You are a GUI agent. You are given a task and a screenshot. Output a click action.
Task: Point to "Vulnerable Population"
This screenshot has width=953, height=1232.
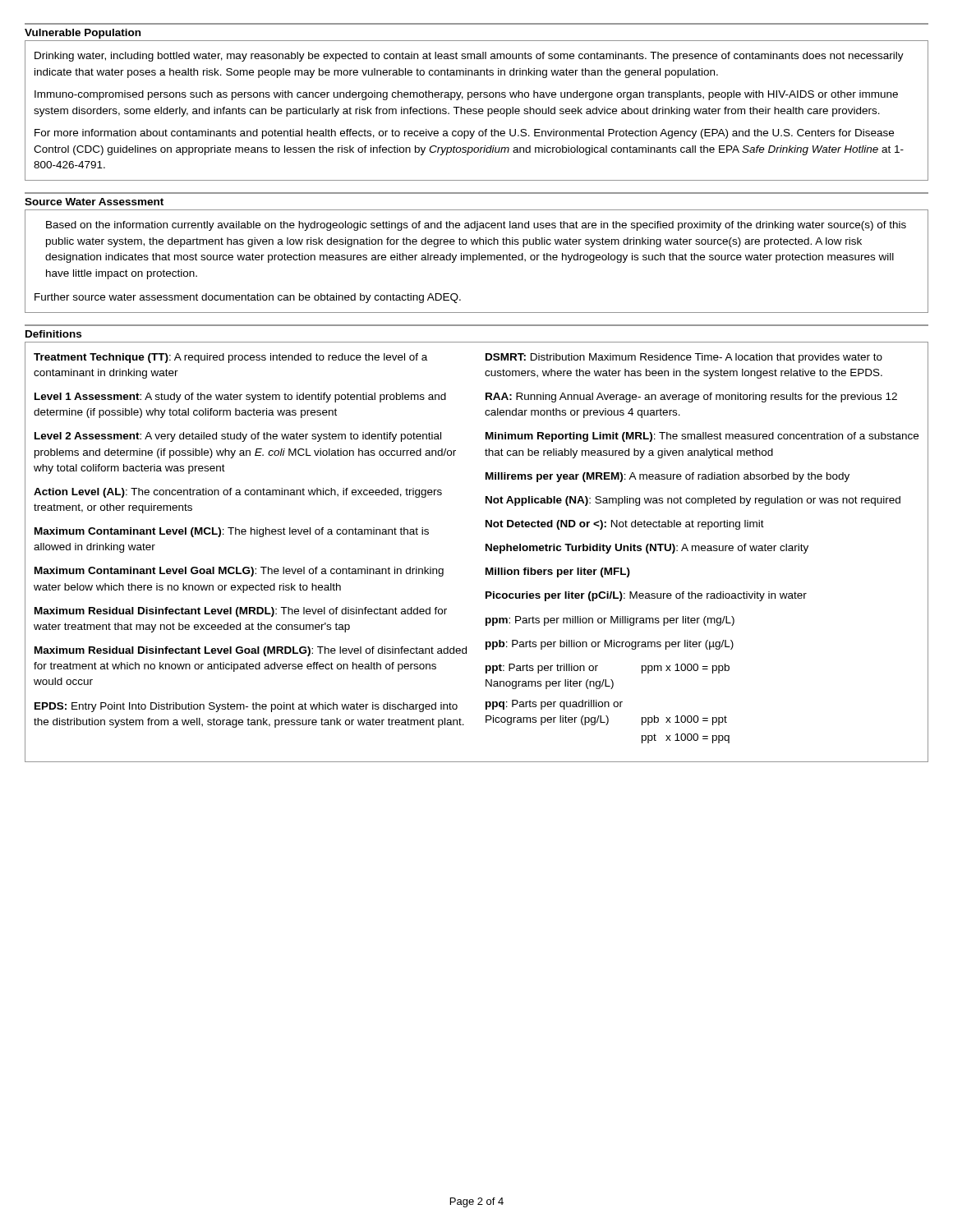[83, 32]
